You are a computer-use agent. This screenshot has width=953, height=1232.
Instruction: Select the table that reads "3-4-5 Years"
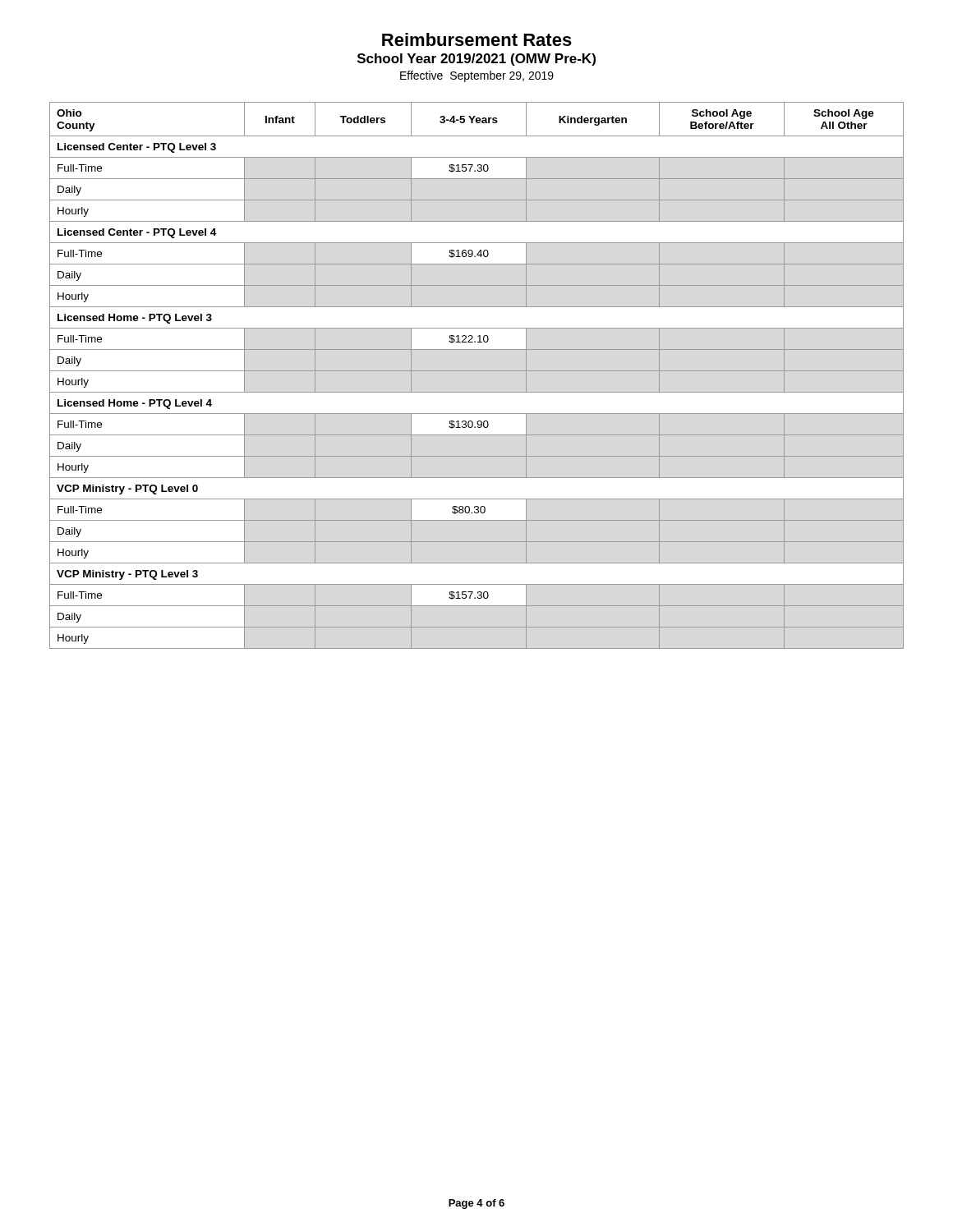[x=476, y=375]
